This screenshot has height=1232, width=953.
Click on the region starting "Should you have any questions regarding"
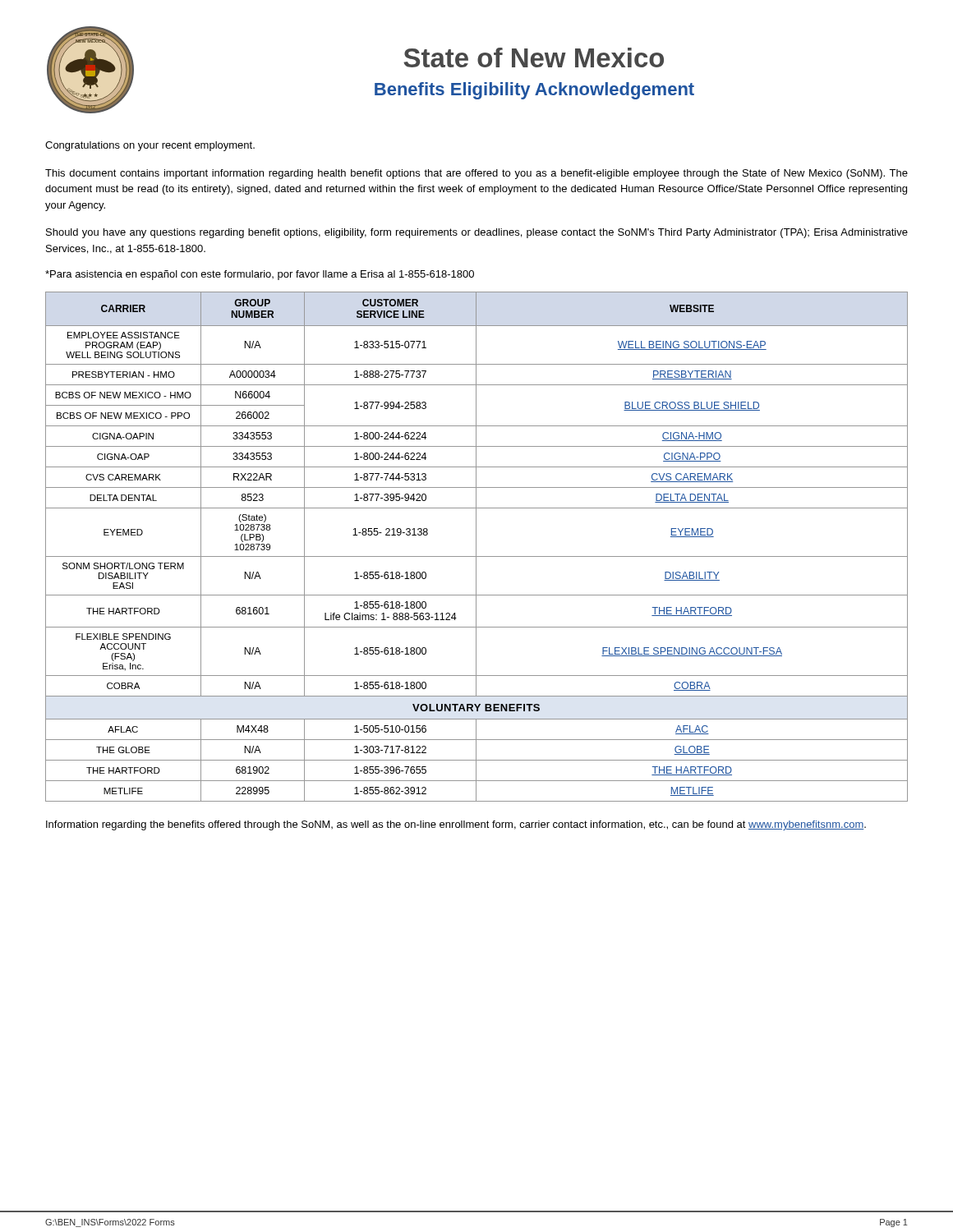[x=476, y=240]
